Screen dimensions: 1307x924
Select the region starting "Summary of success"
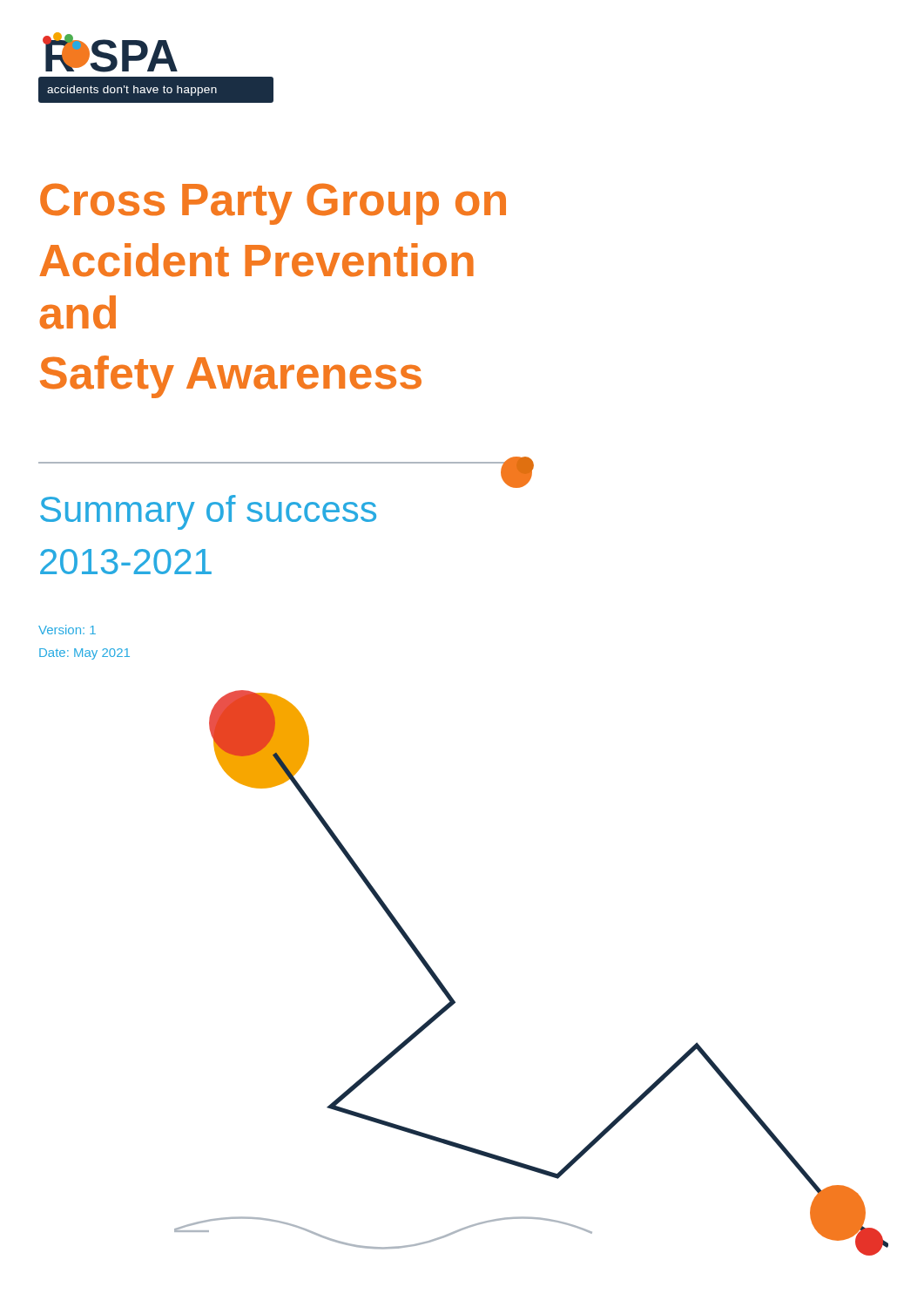tap(208, 509)
